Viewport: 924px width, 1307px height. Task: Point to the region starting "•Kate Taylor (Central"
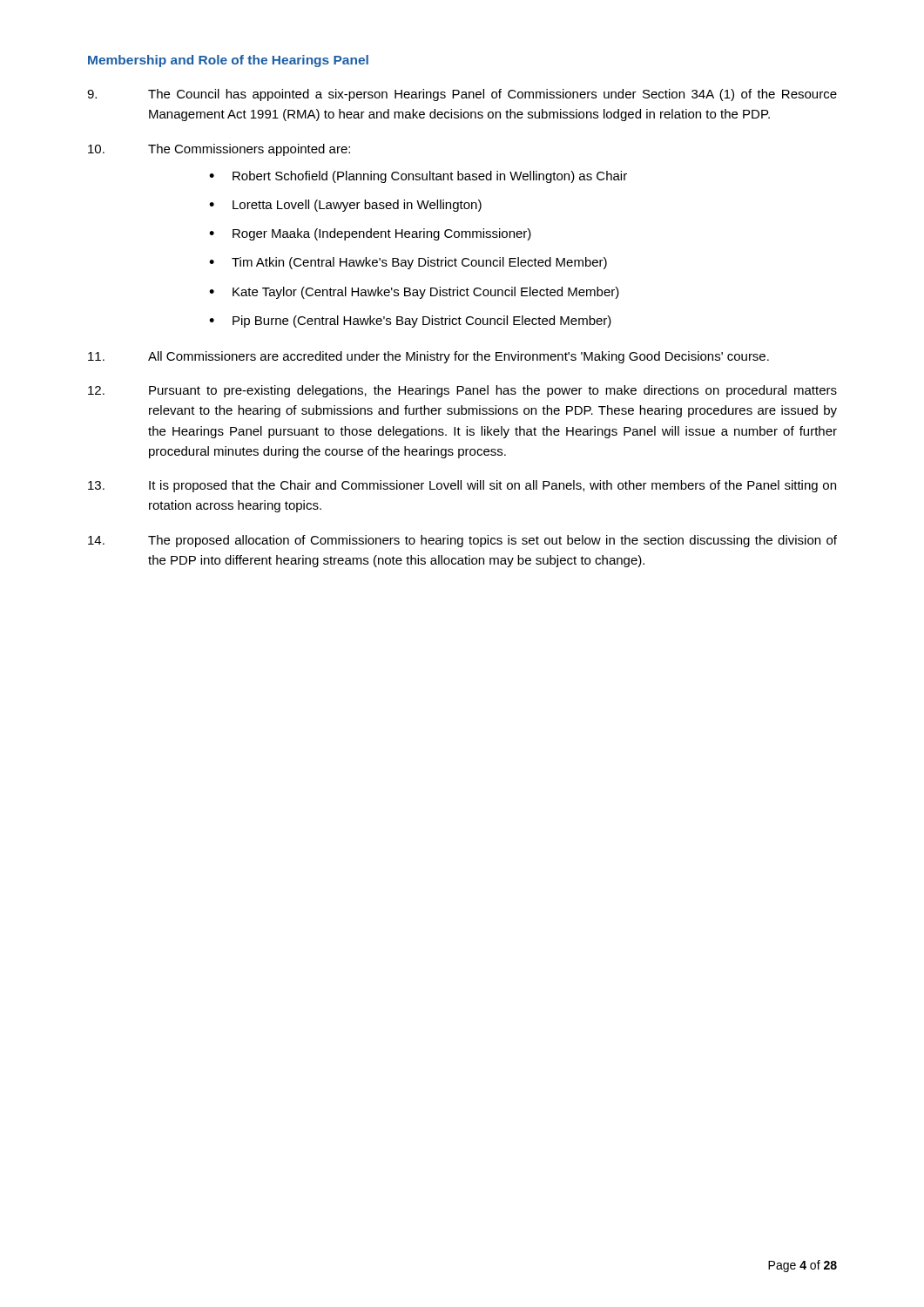(x=414, y=292)
